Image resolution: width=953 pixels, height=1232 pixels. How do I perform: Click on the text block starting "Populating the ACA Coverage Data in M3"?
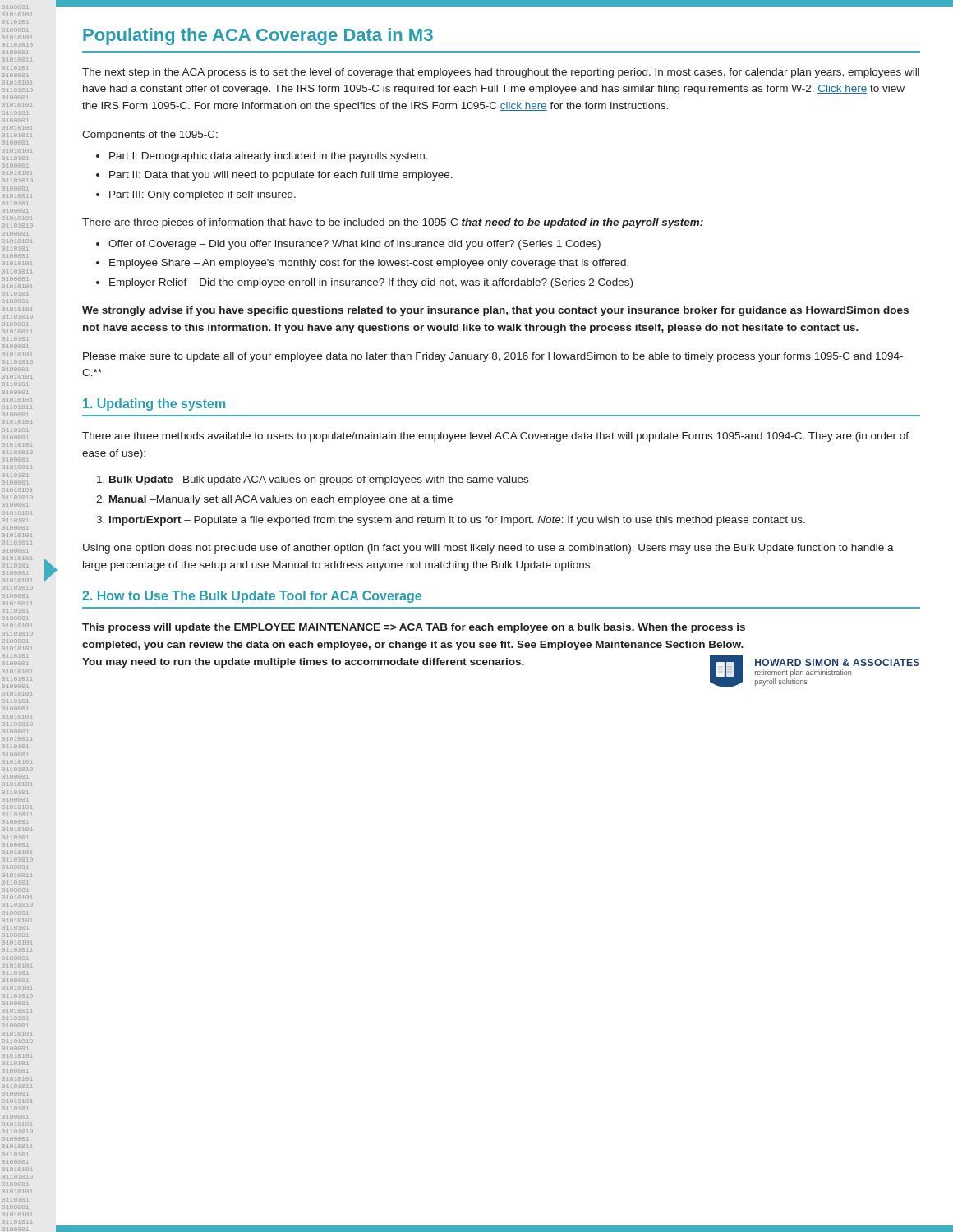click(501, 39)
